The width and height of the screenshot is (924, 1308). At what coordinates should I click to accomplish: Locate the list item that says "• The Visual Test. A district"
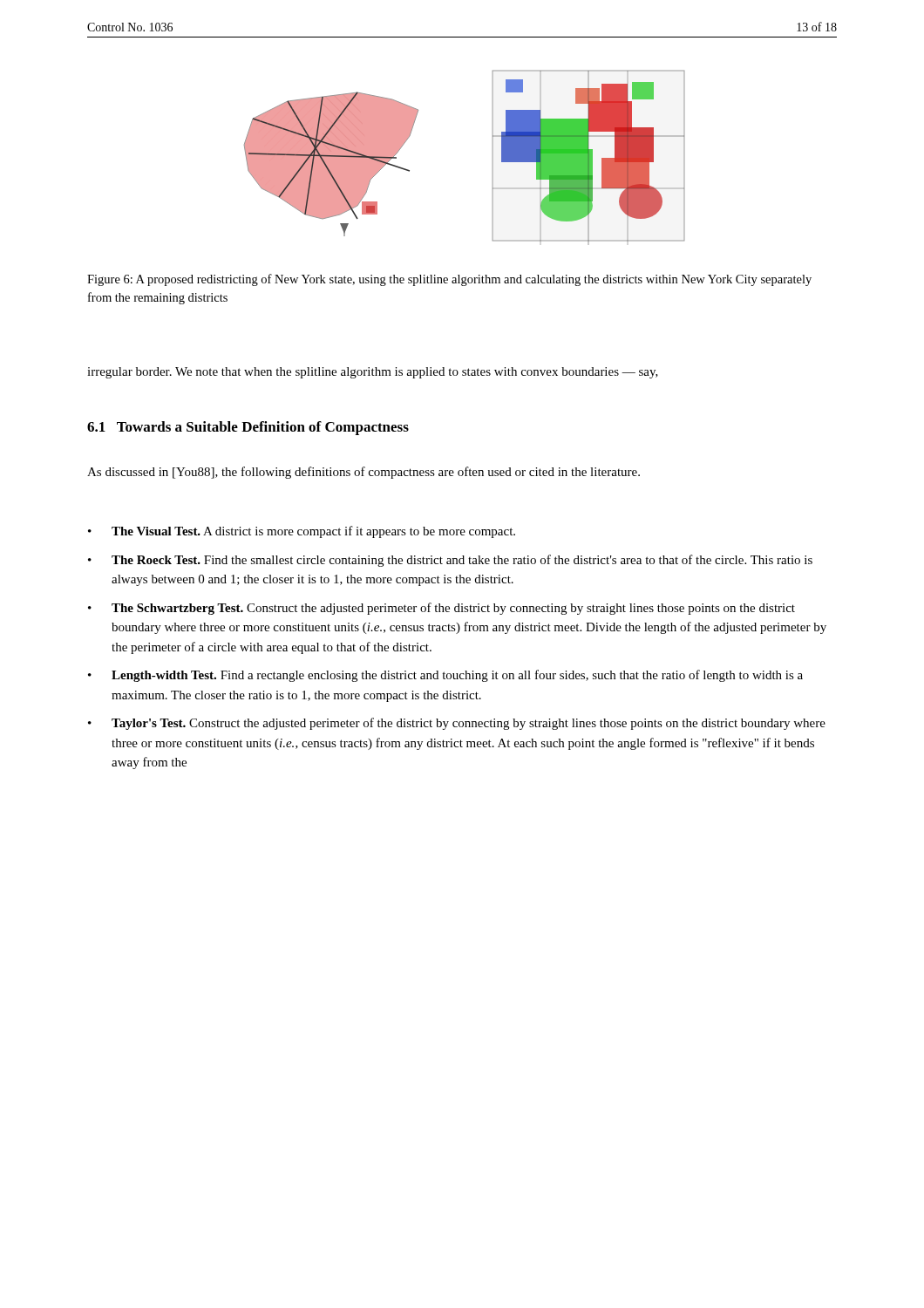coord(462,531)
